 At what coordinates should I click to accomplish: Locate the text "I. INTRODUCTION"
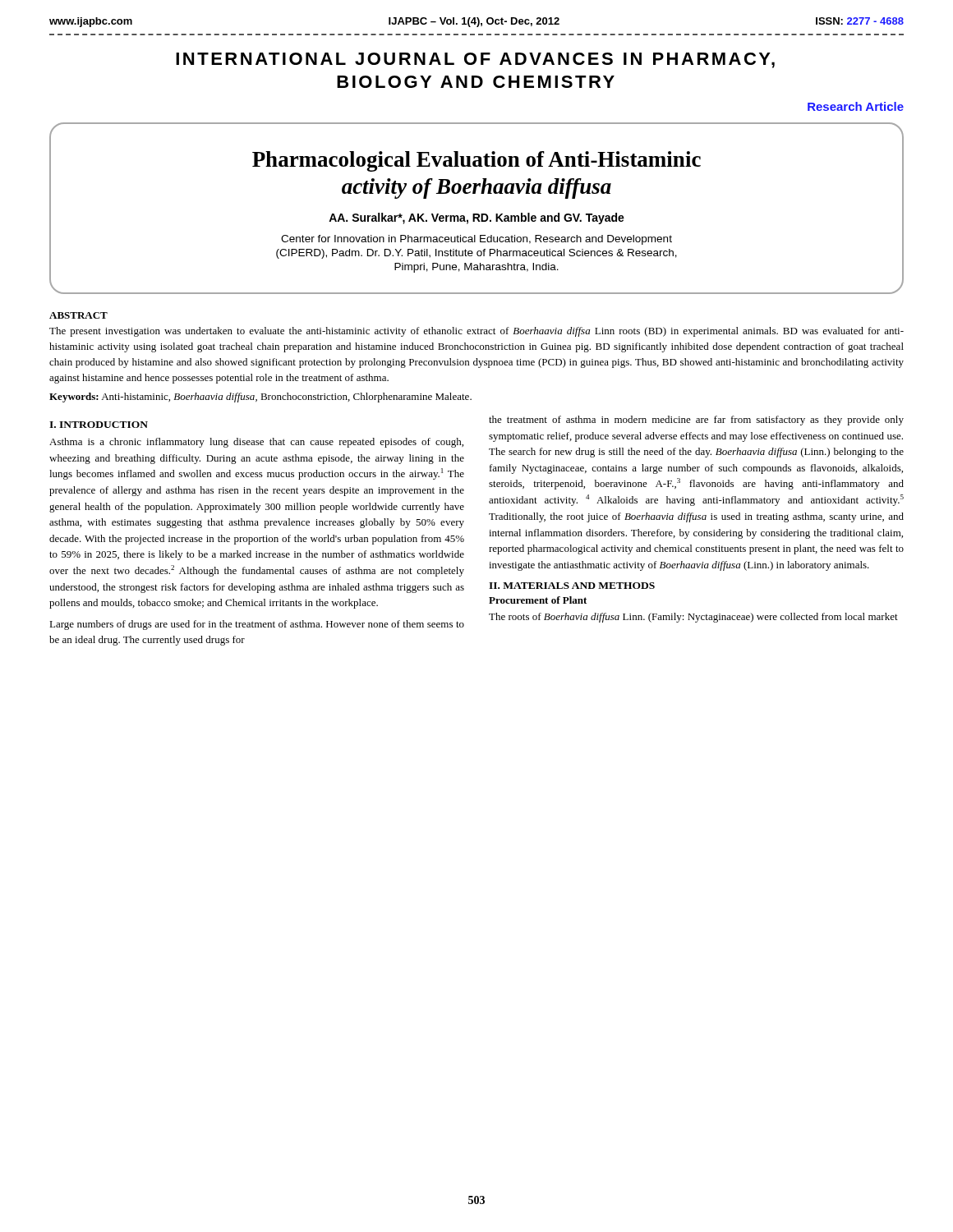[x=99, y=425]
